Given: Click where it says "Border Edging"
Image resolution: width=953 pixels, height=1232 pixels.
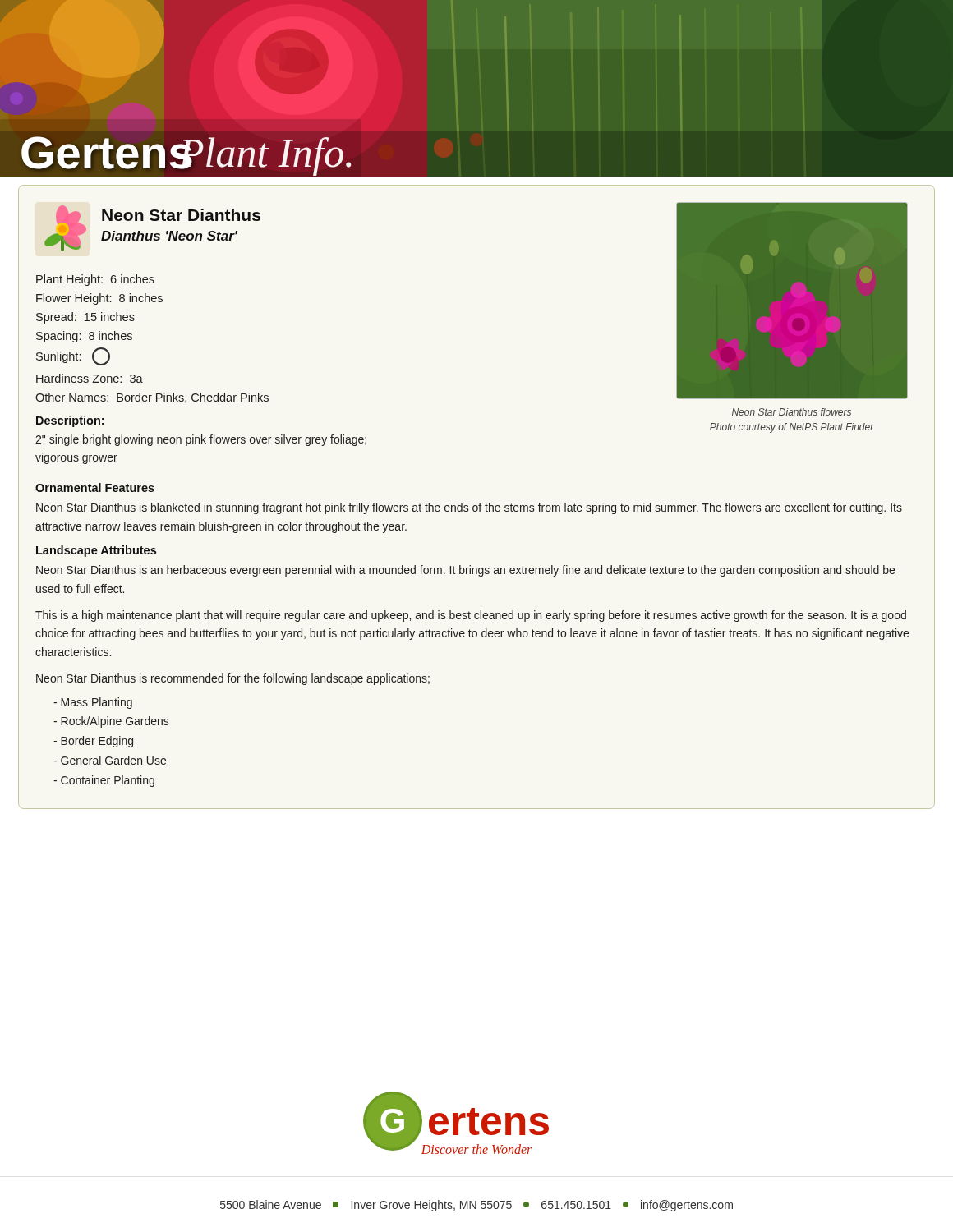Looking at the screenshot, I should point(94,741).
